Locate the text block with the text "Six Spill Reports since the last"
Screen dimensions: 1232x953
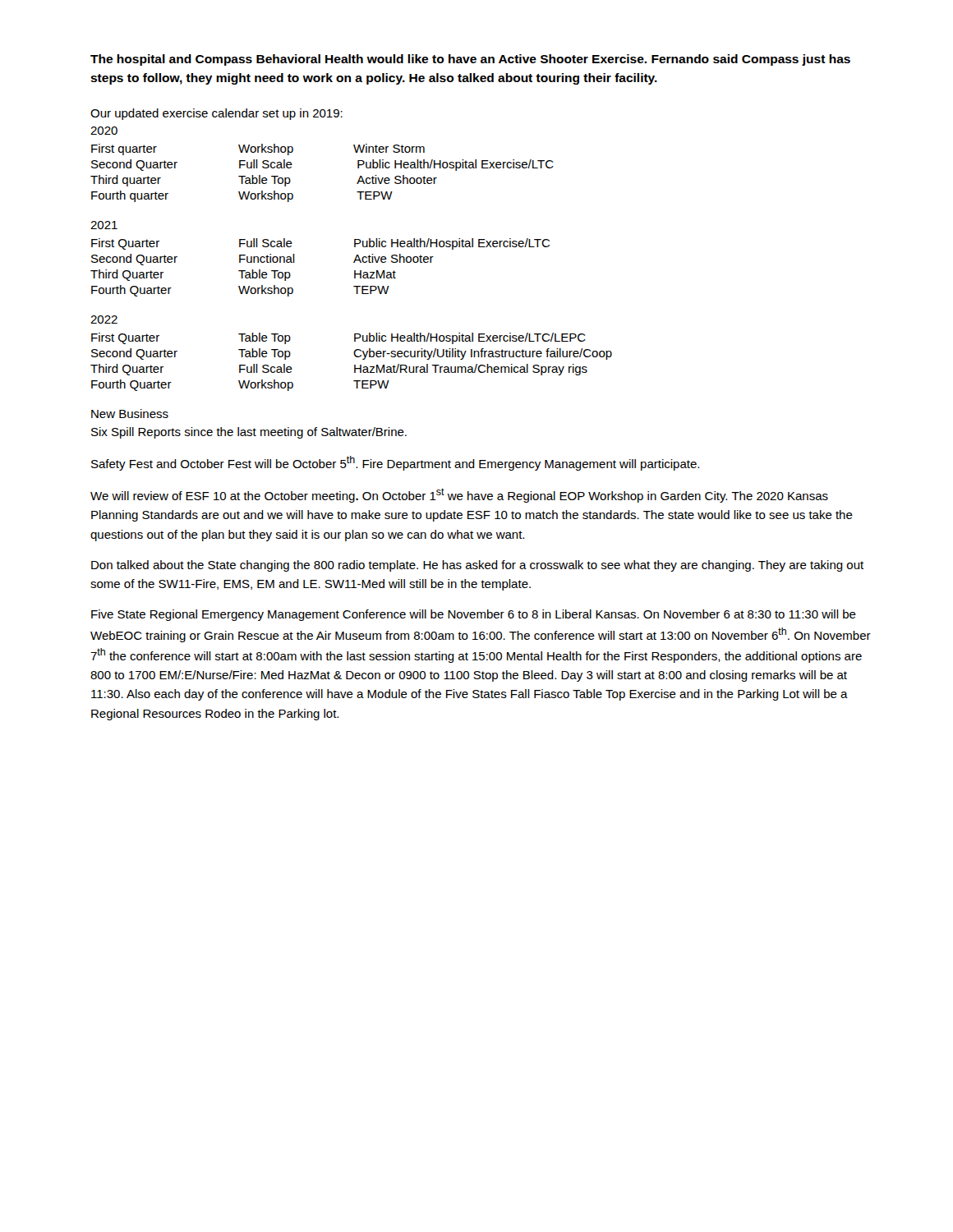click(249, 431)
